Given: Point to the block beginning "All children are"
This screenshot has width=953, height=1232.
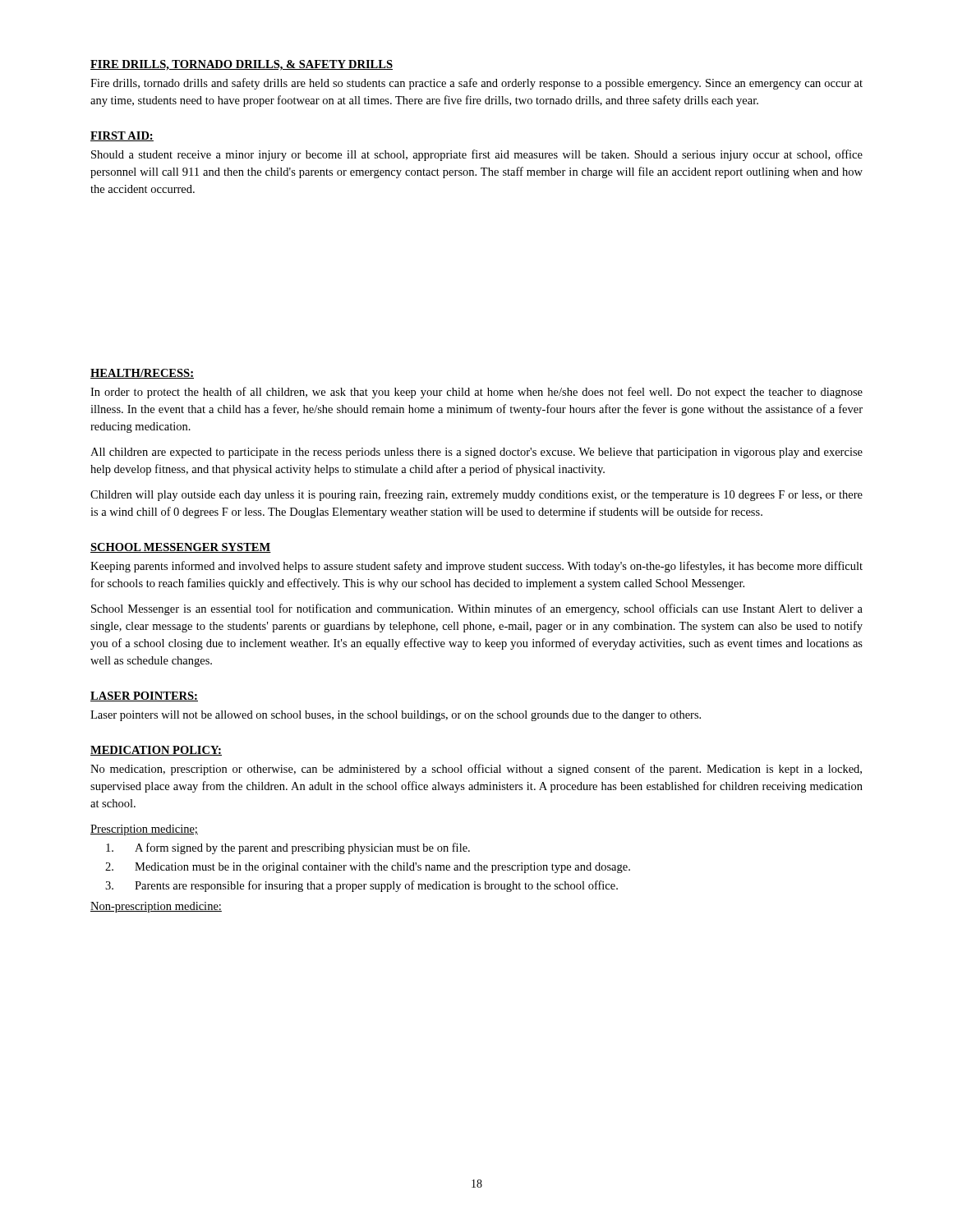Looking at the screenshot, I should [x=476, y=460].
